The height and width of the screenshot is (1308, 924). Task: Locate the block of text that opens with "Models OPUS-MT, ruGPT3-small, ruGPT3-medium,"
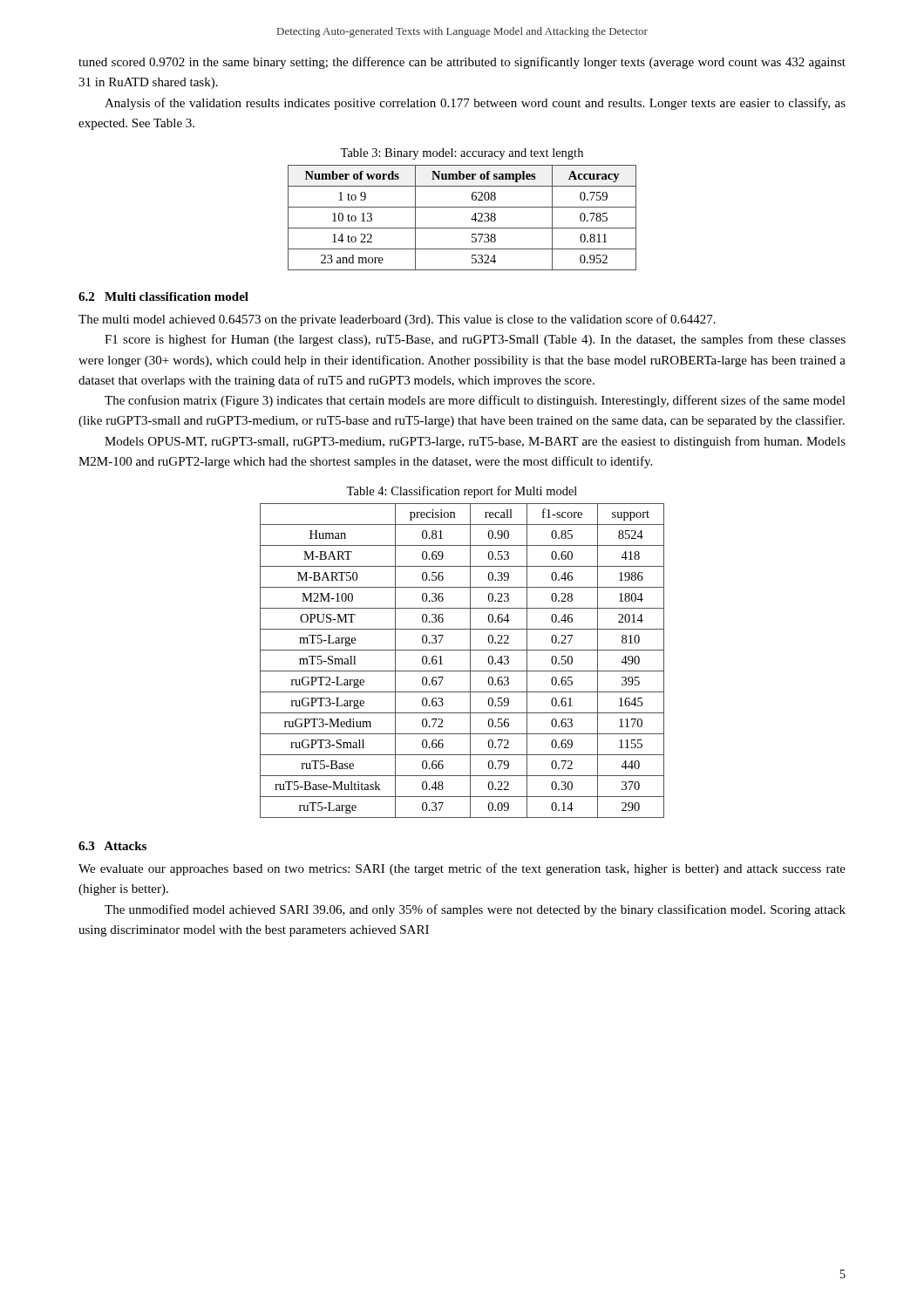tap(462, 451)
